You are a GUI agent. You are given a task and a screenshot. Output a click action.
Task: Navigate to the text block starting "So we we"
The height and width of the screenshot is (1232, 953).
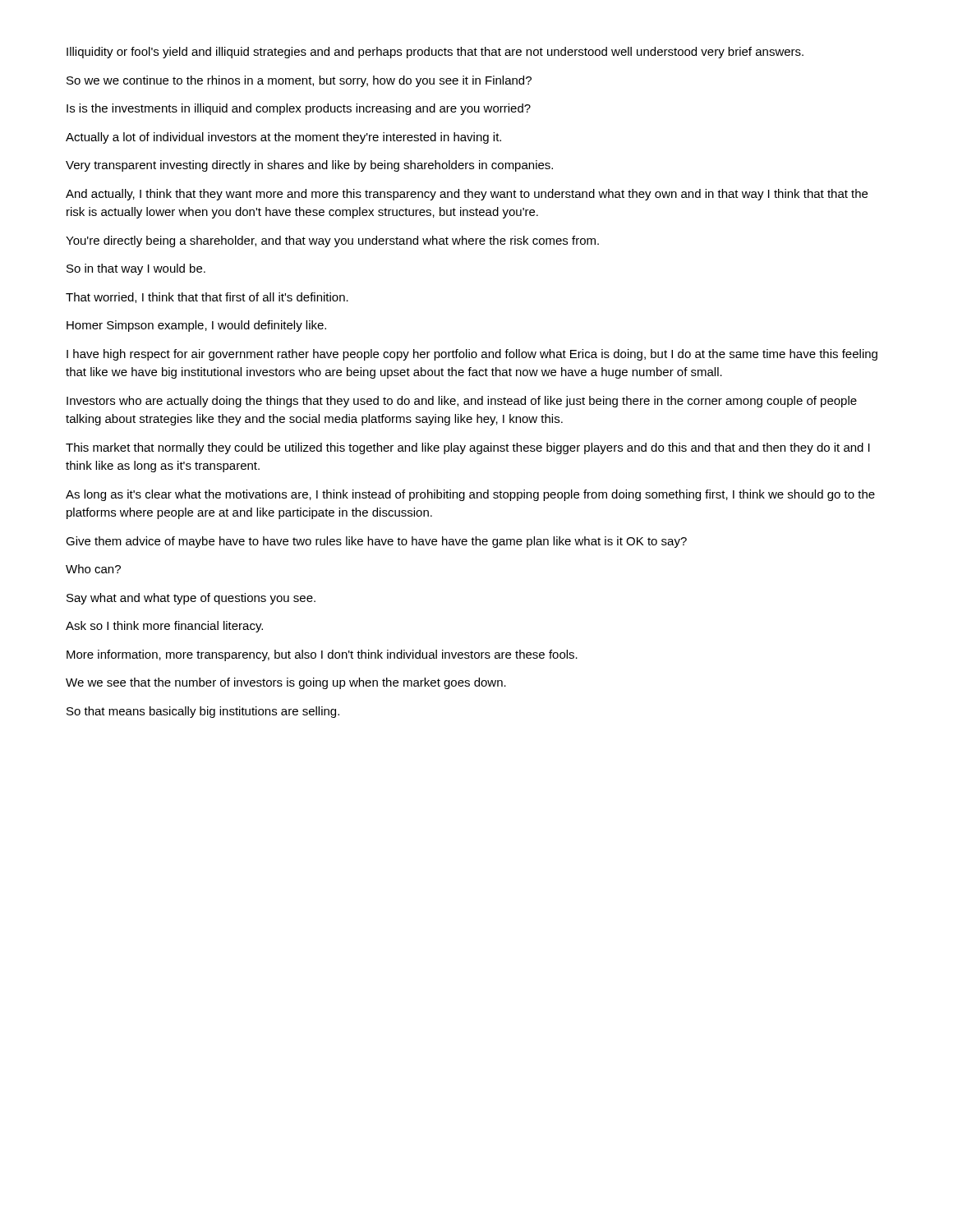coord(299,80)
